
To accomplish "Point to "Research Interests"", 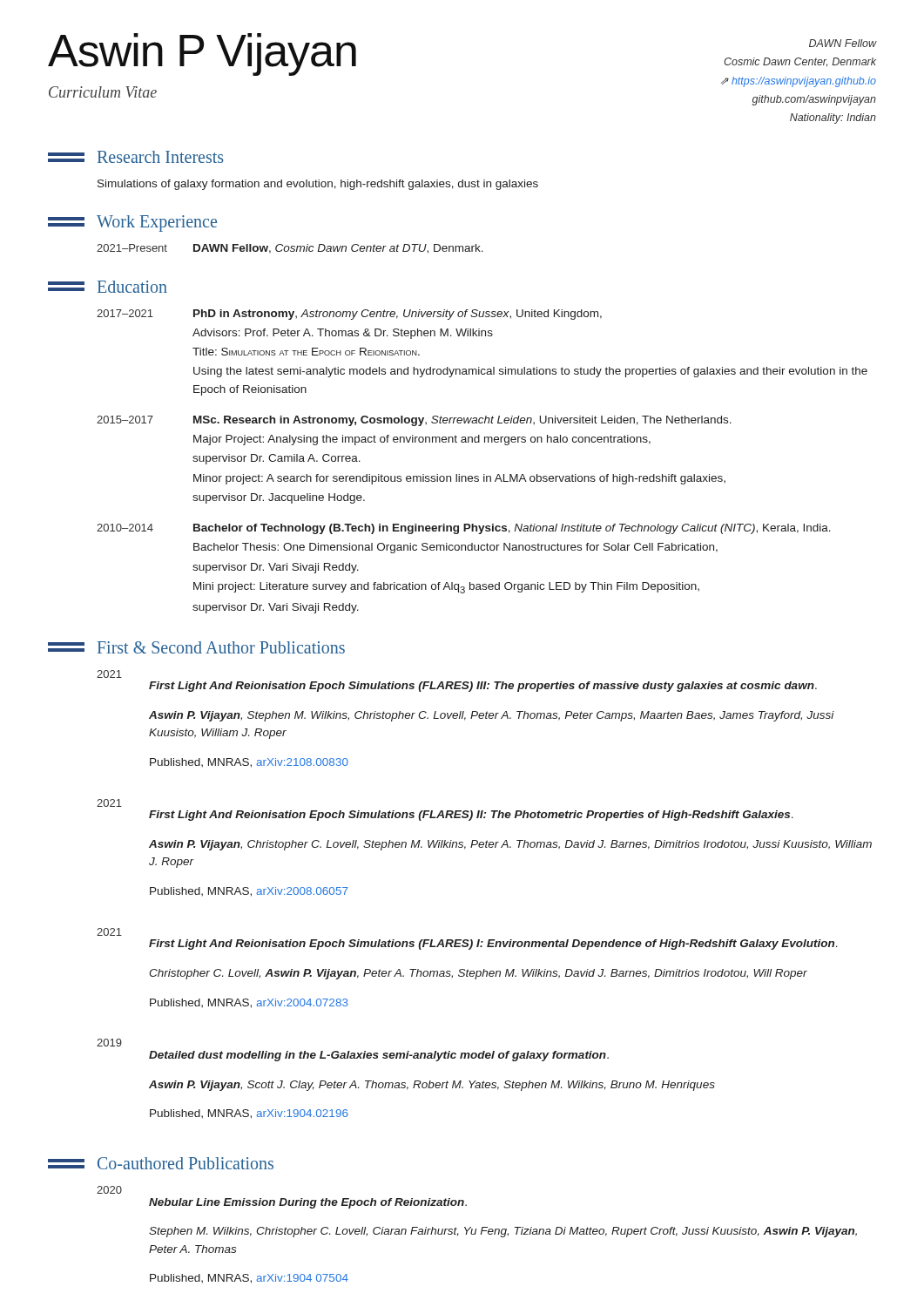I will point(160,157).
